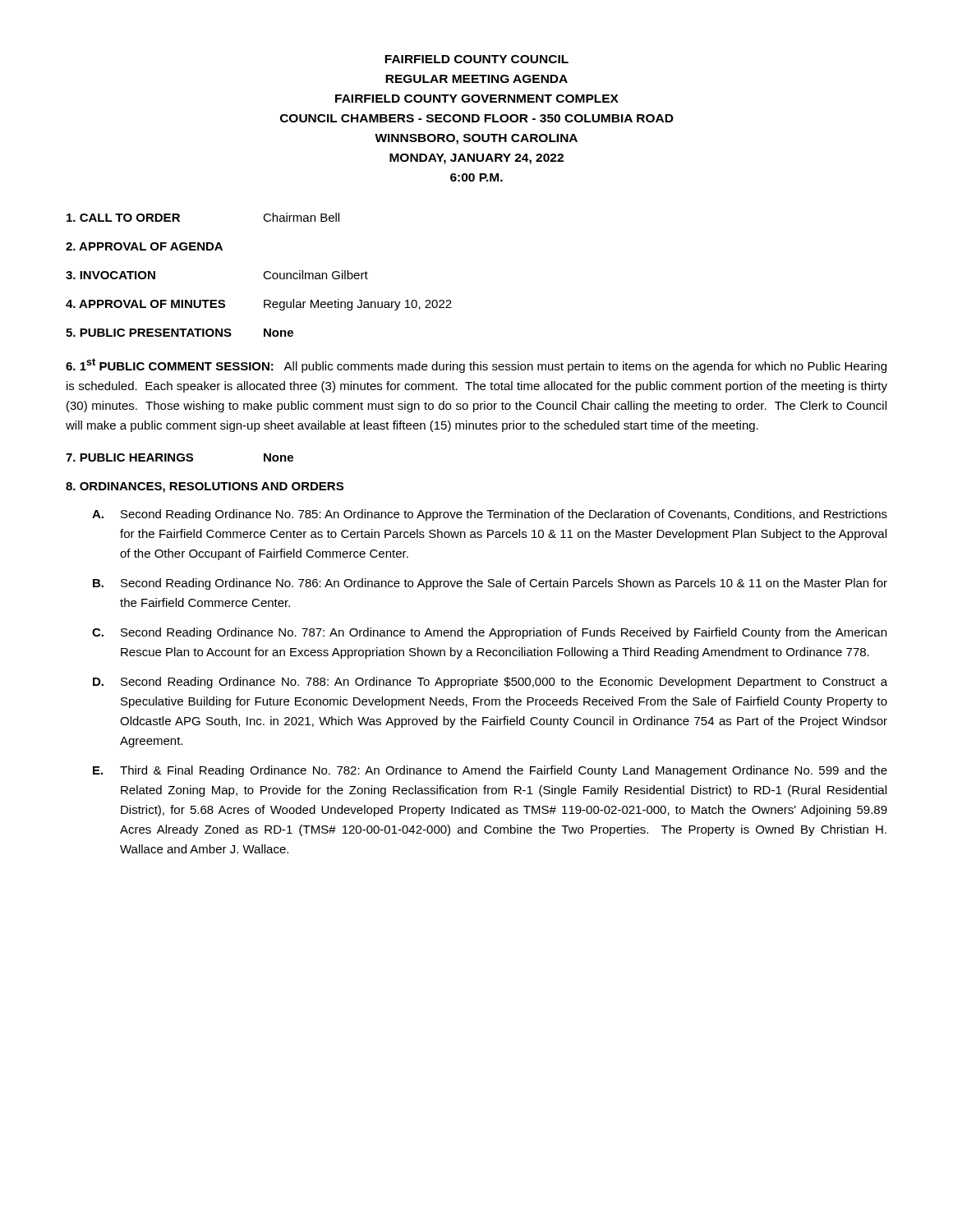Navigate to the element starting "E. Third & Final Reading Ordinance No. 782:"
Viewport: 953px width, 1232px height.
(490, 810)
